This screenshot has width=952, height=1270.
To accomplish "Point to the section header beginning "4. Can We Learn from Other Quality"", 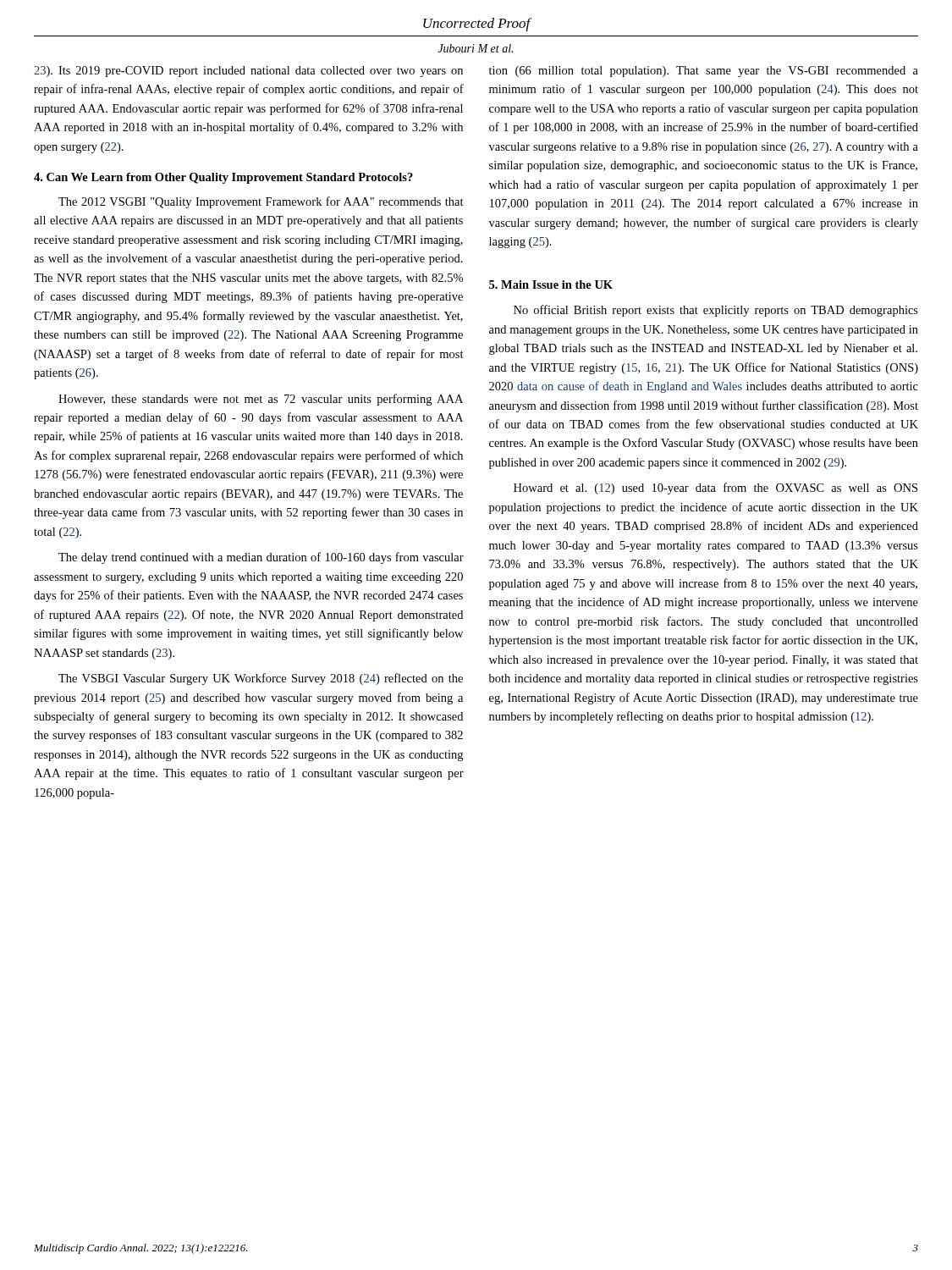I will (223, 177).
